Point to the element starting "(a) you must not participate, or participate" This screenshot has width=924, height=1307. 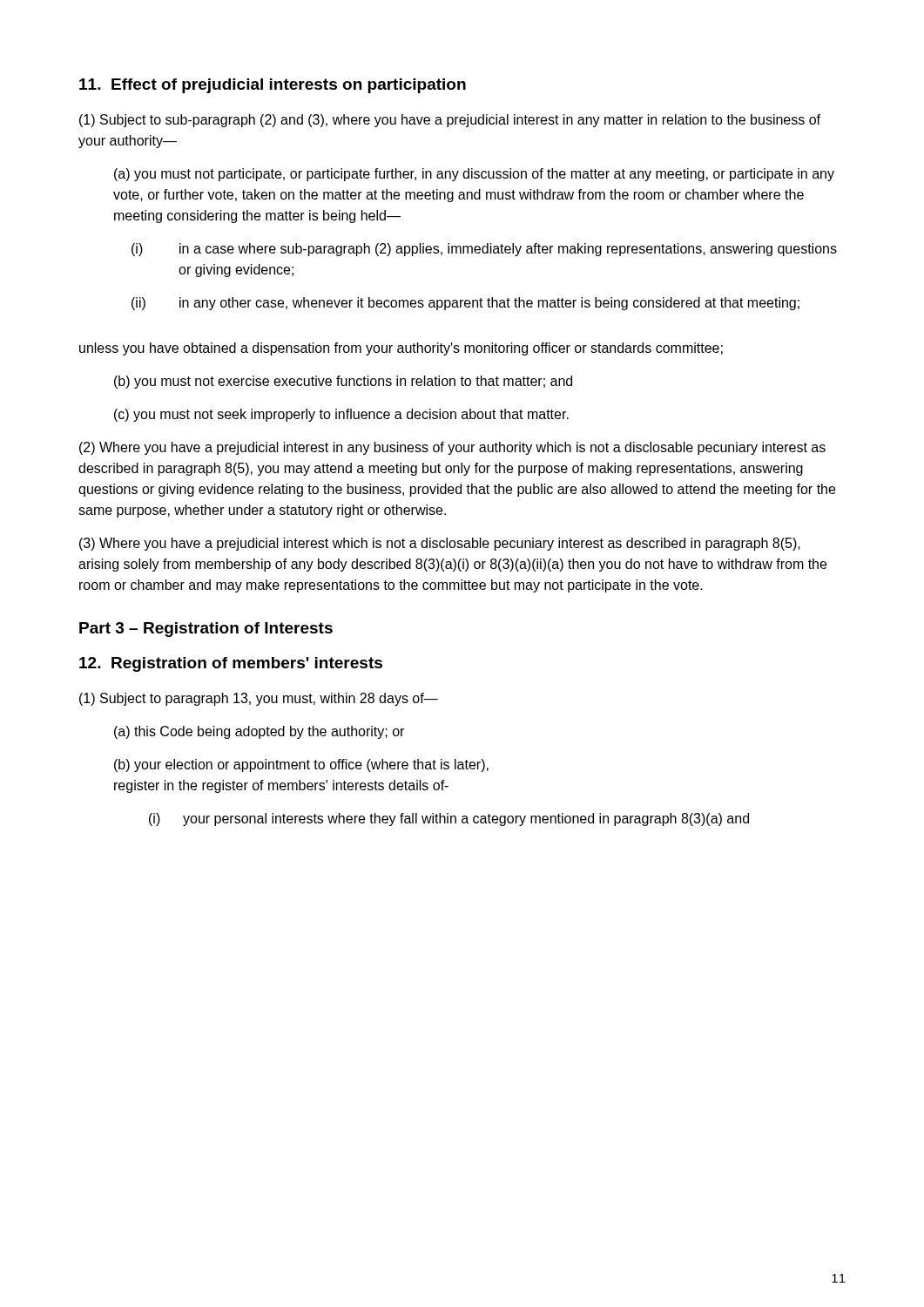coord(474,195)
